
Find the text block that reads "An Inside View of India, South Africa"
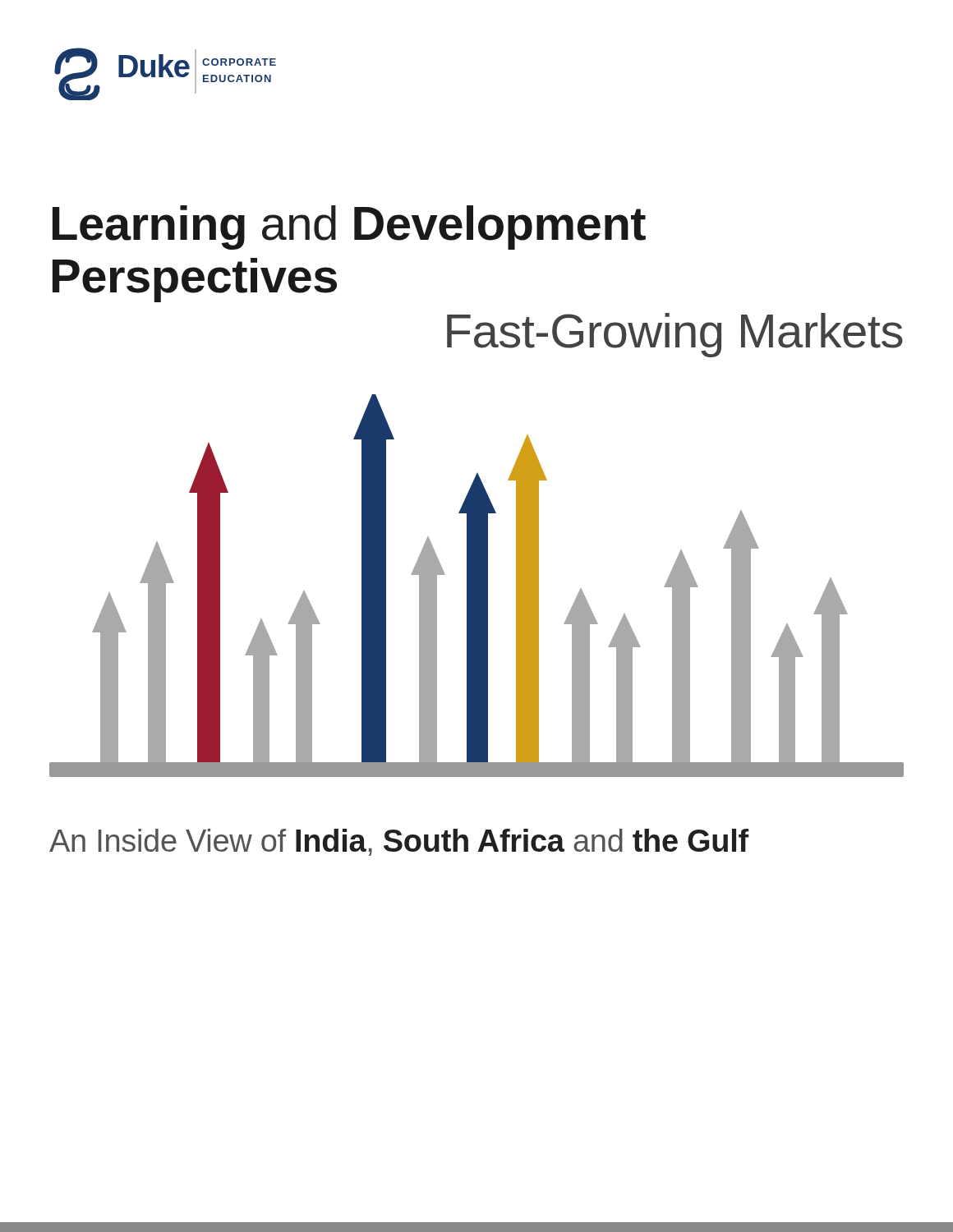[476, 842]
